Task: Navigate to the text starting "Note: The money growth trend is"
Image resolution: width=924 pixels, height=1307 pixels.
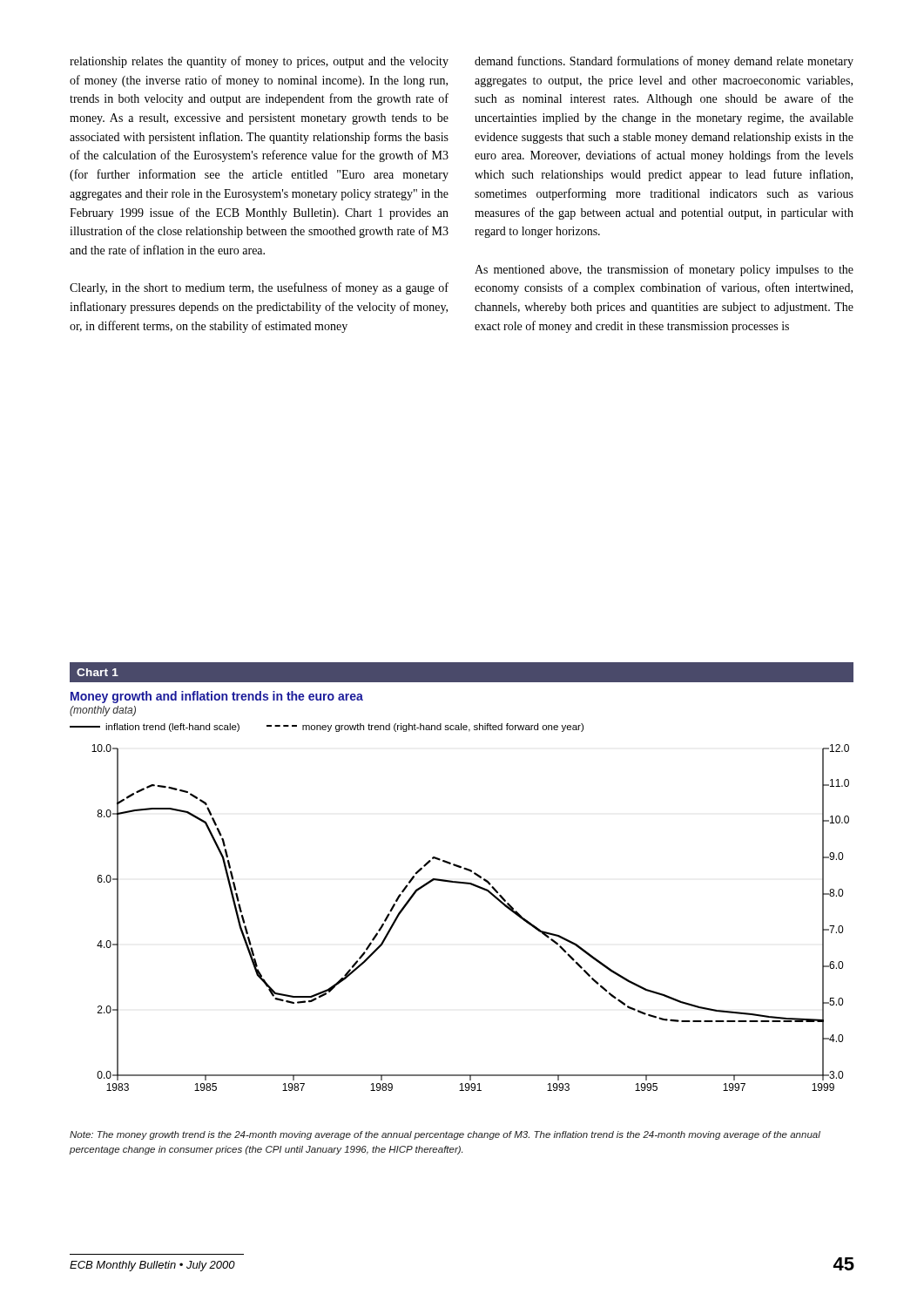Action: click(x=445, y=1142)
